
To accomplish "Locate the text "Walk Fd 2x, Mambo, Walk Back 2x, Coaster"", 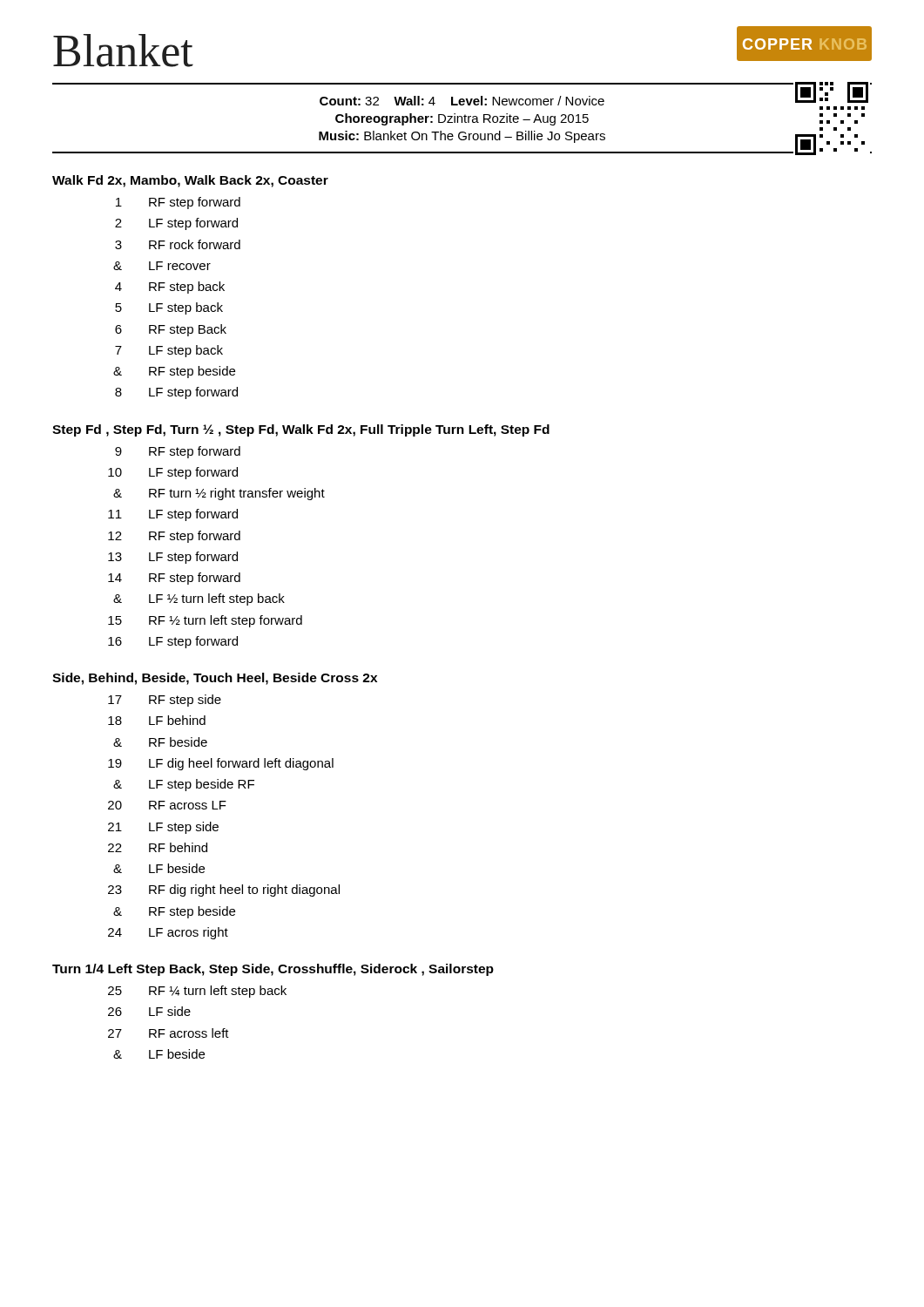I will click(190, 180).
